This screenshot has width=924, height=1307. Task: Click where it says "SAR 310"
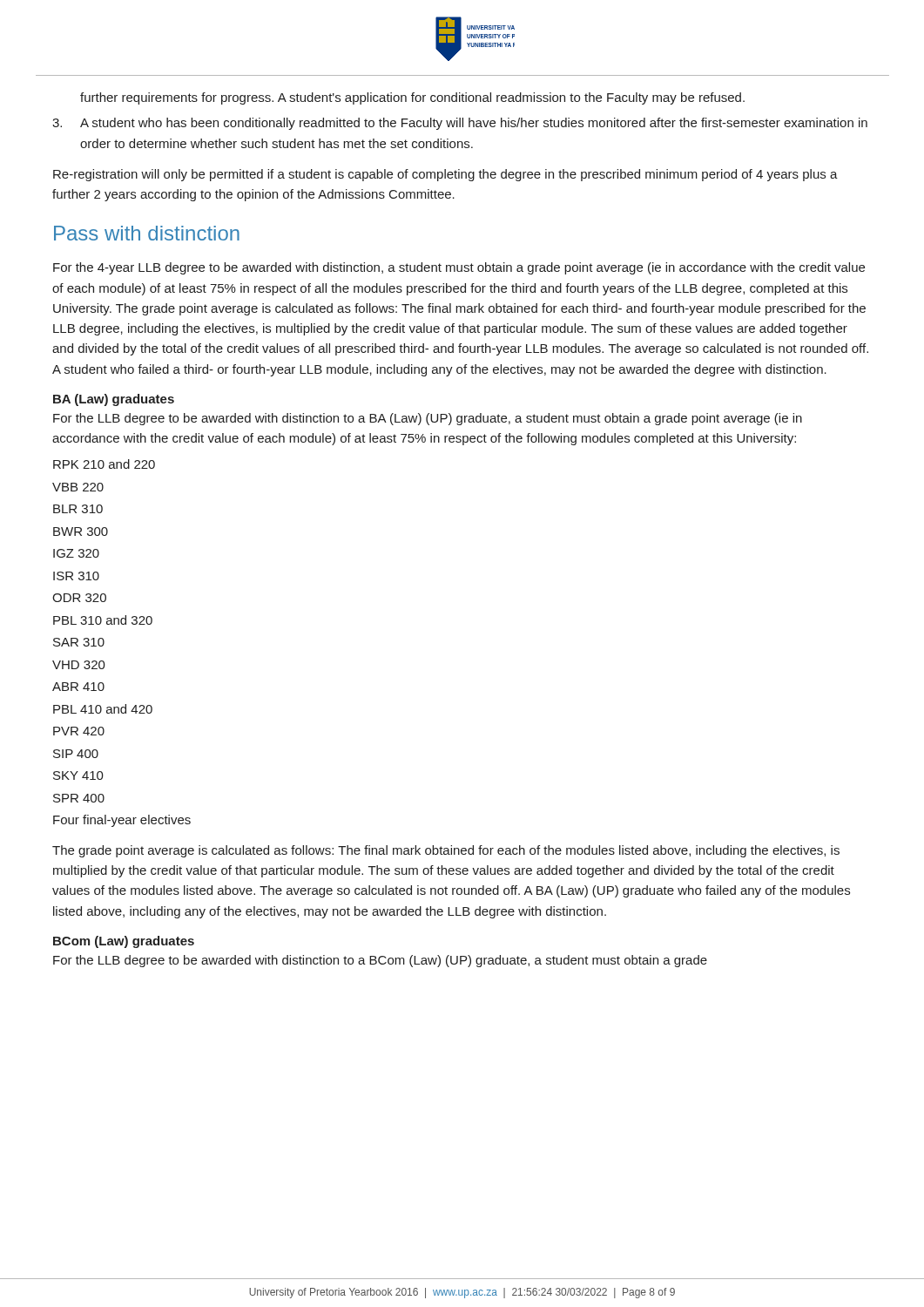pyautogui.click(x=78, y=642)
